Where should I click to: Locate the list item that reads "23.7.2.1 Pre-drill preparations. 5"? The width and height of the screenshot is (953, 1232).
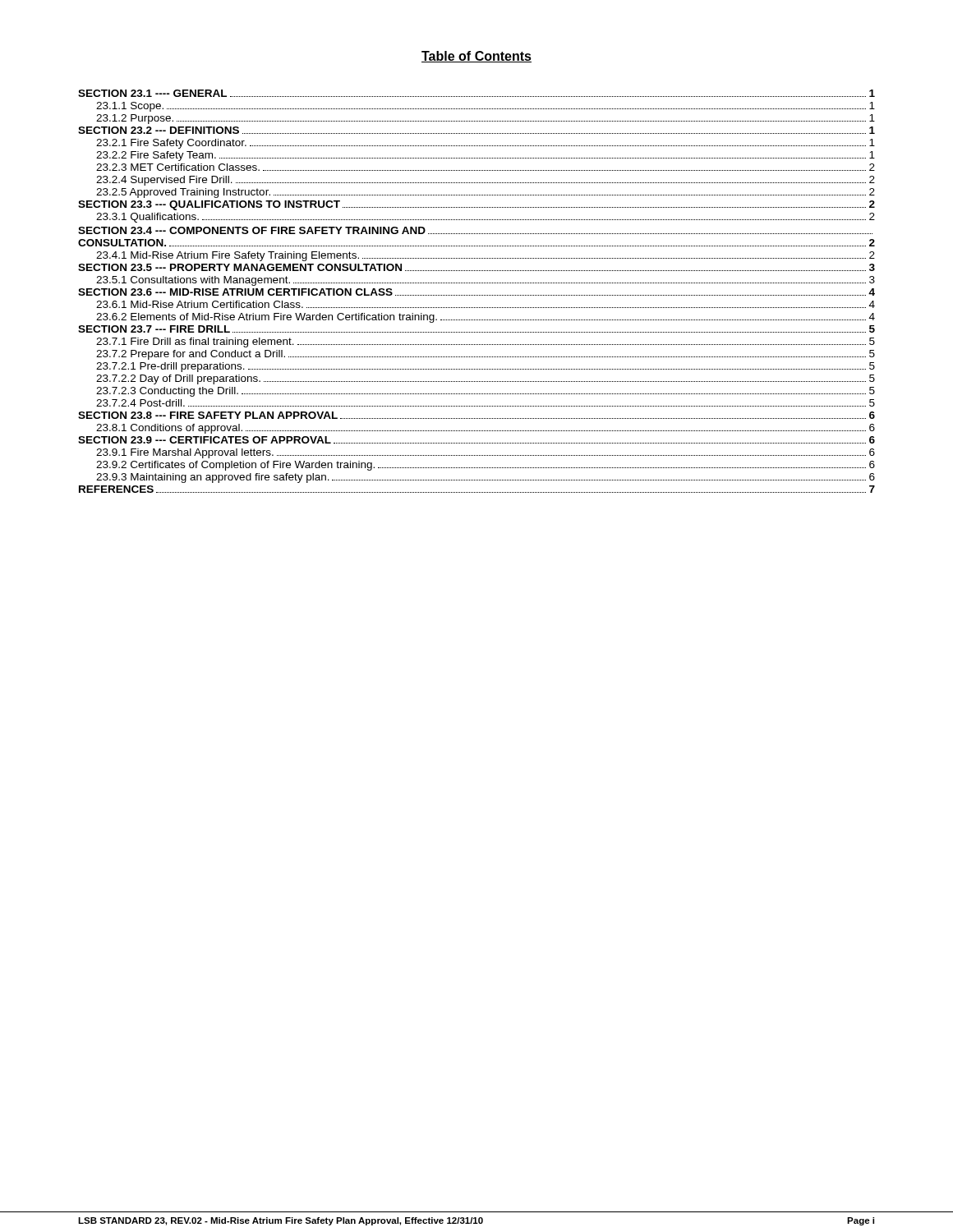point(486,366)
